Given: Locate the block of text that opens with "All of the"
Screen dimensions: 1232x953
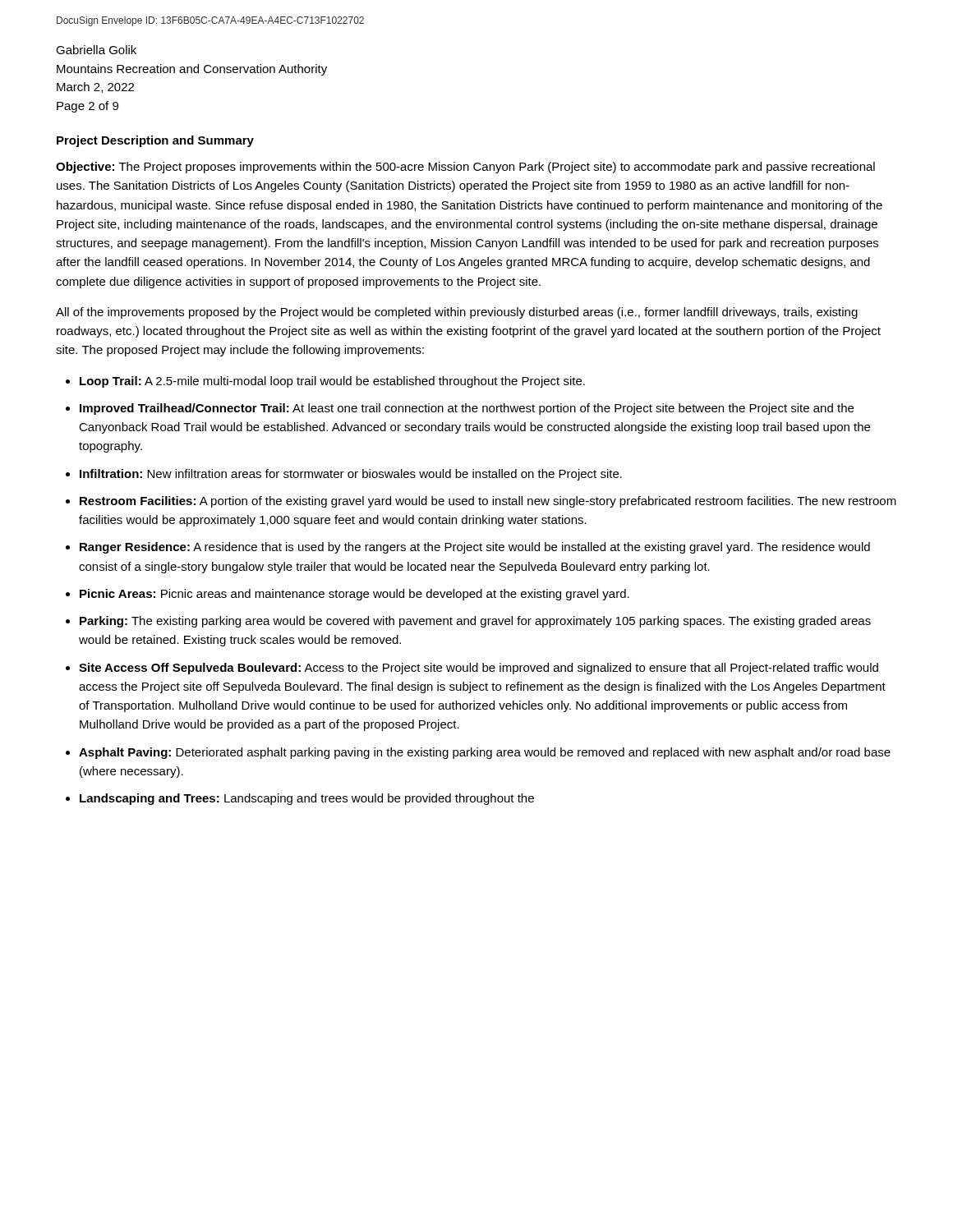Looking at the screenshot, I should [468, 331].
